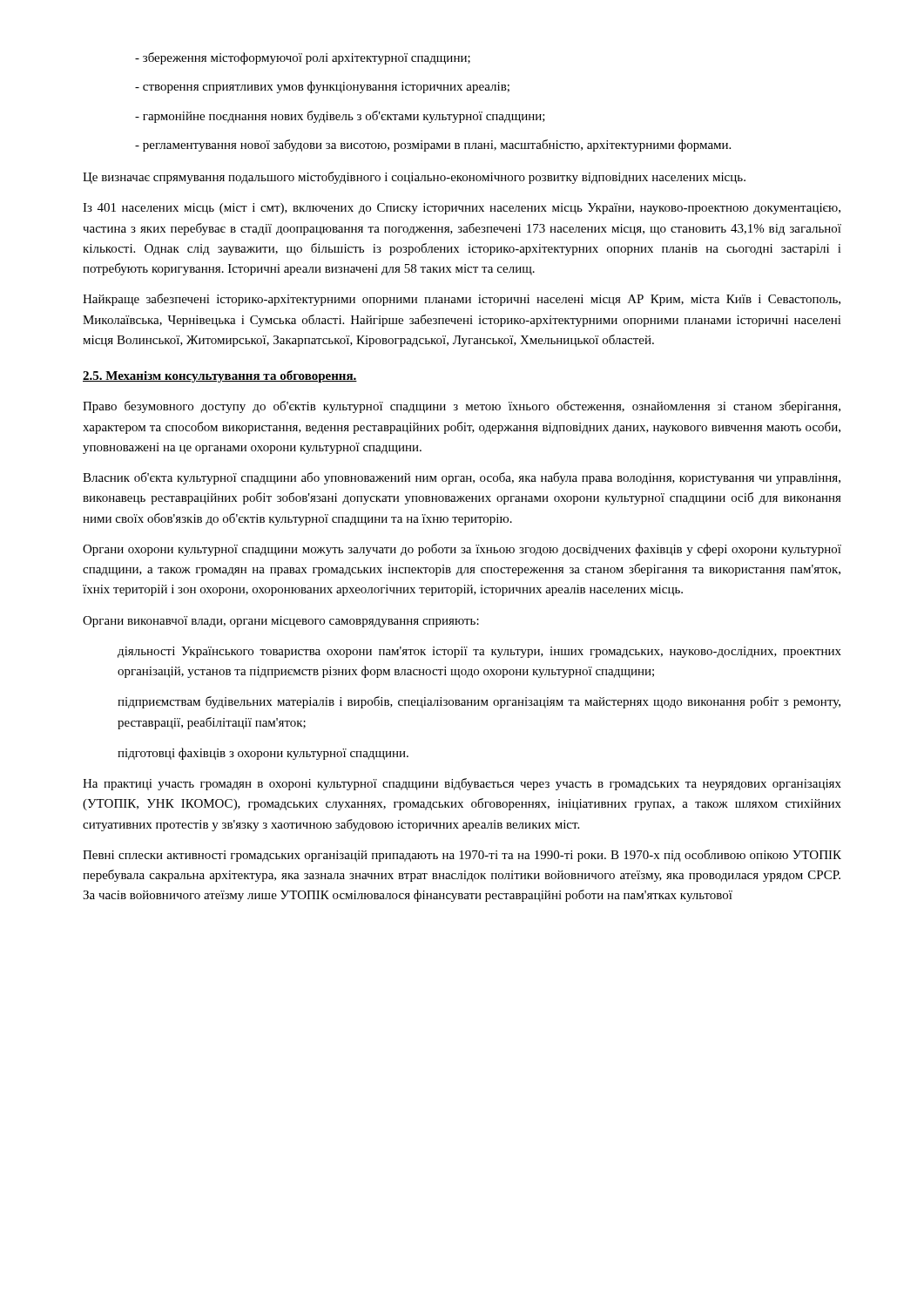924x1307 pixels.
Task: Click on the list item containing "створення сприятливих умов функціонування історичних ареалів;"
Action: click(323, 86)
